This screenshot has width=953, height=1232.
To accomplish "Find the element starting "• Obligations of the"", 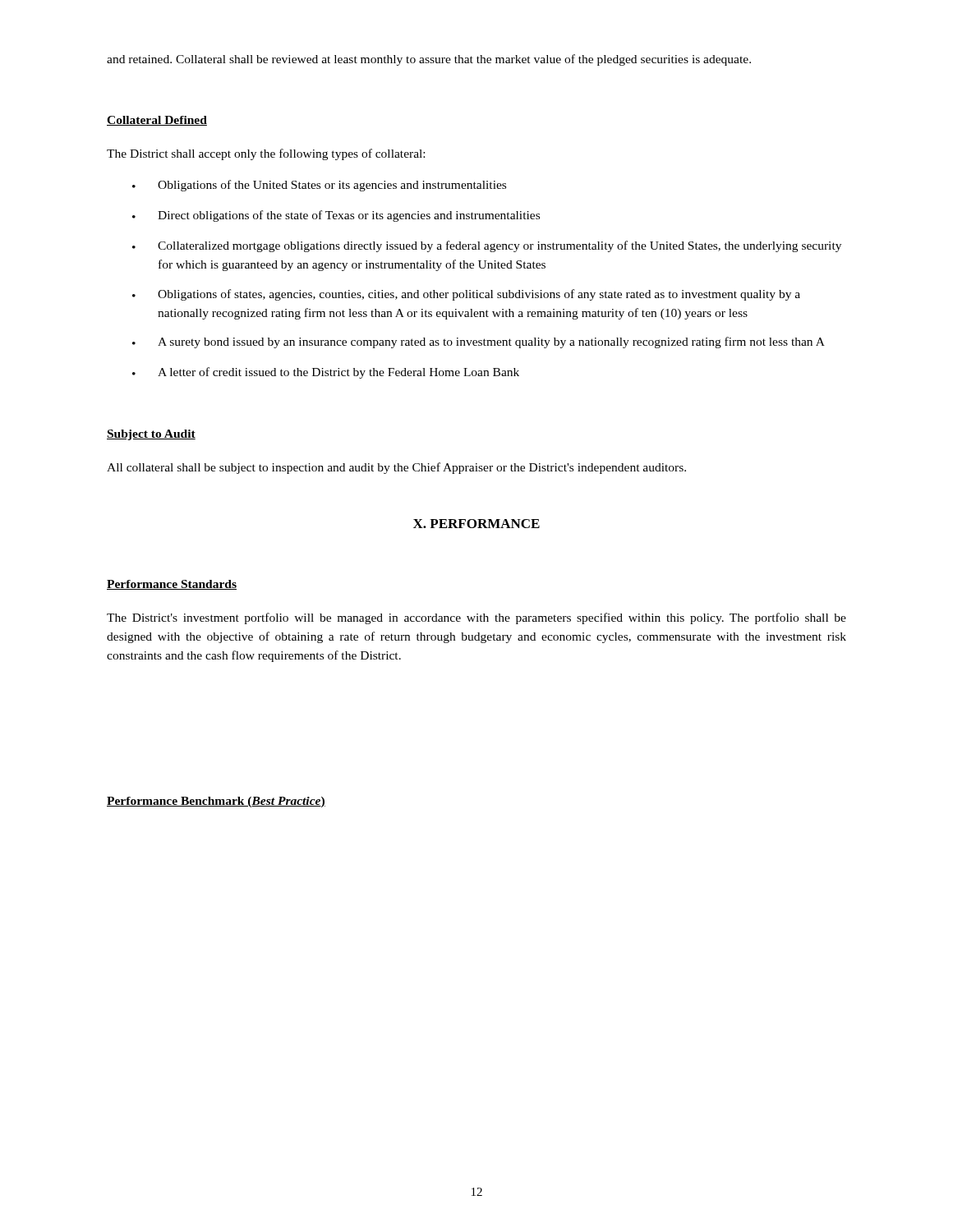I will tap(489, 185).
